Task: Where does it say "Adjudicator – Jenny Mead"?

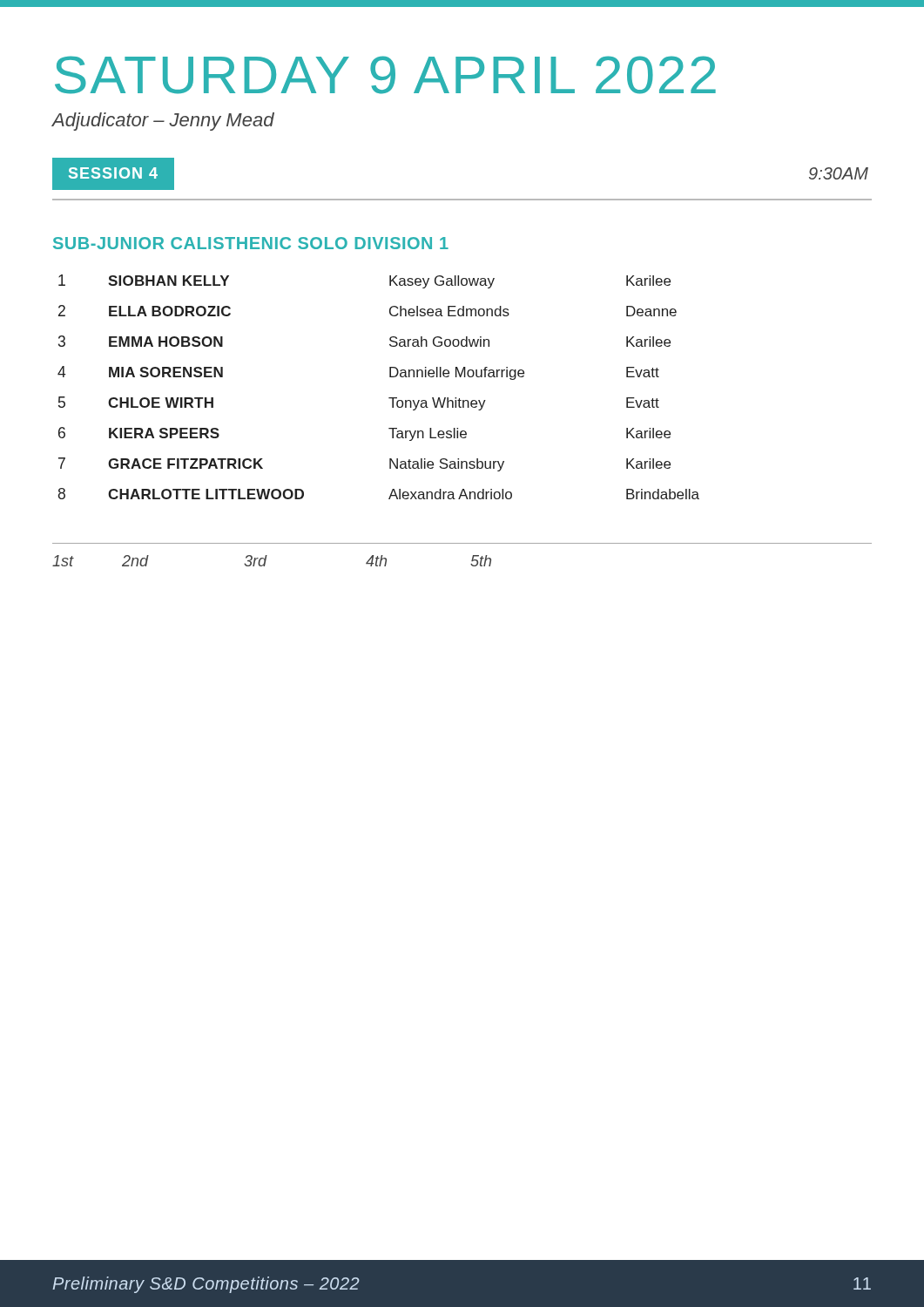Action: [x=163, y=122]
